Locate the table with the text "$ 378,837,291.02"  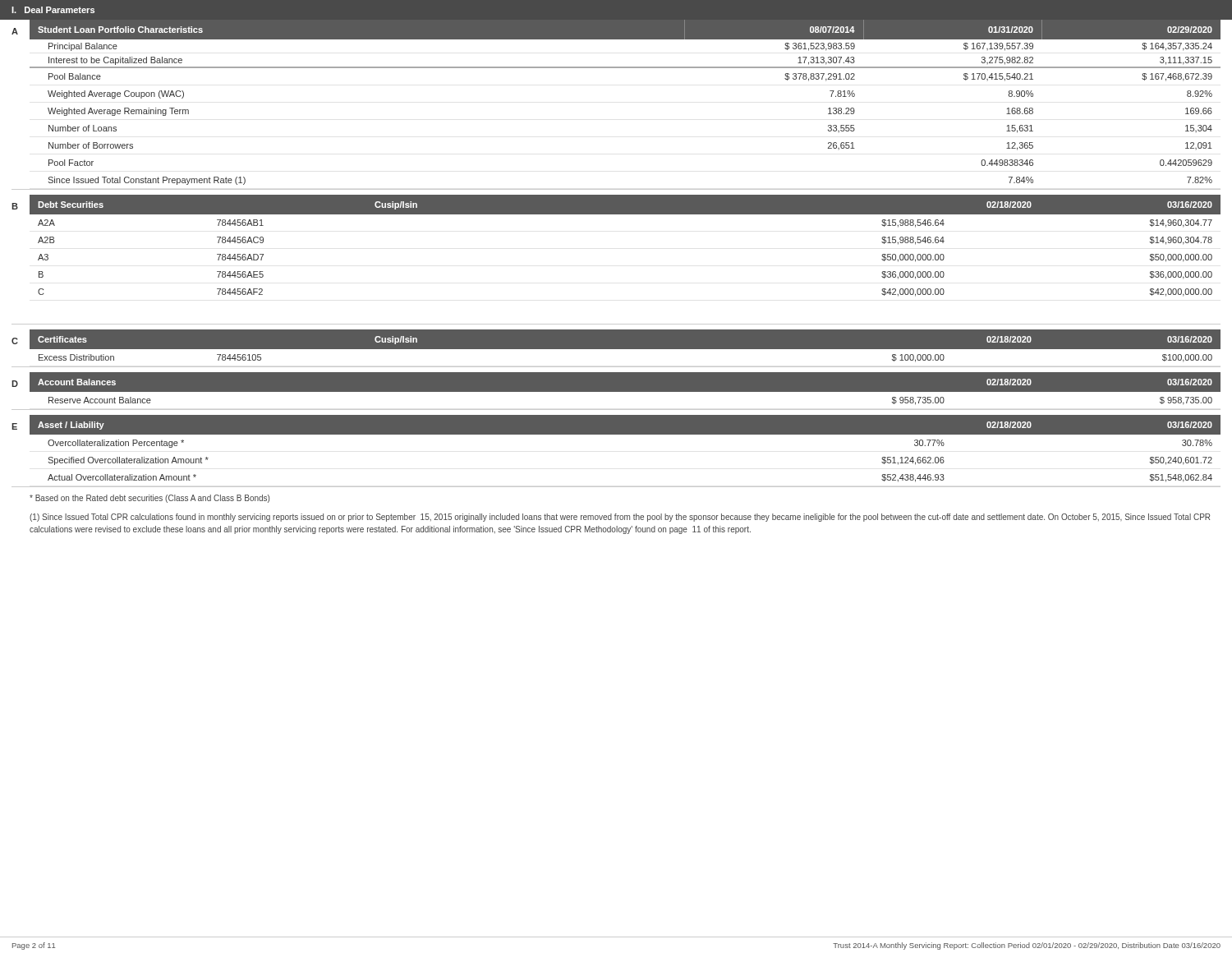tap(625, 104)
